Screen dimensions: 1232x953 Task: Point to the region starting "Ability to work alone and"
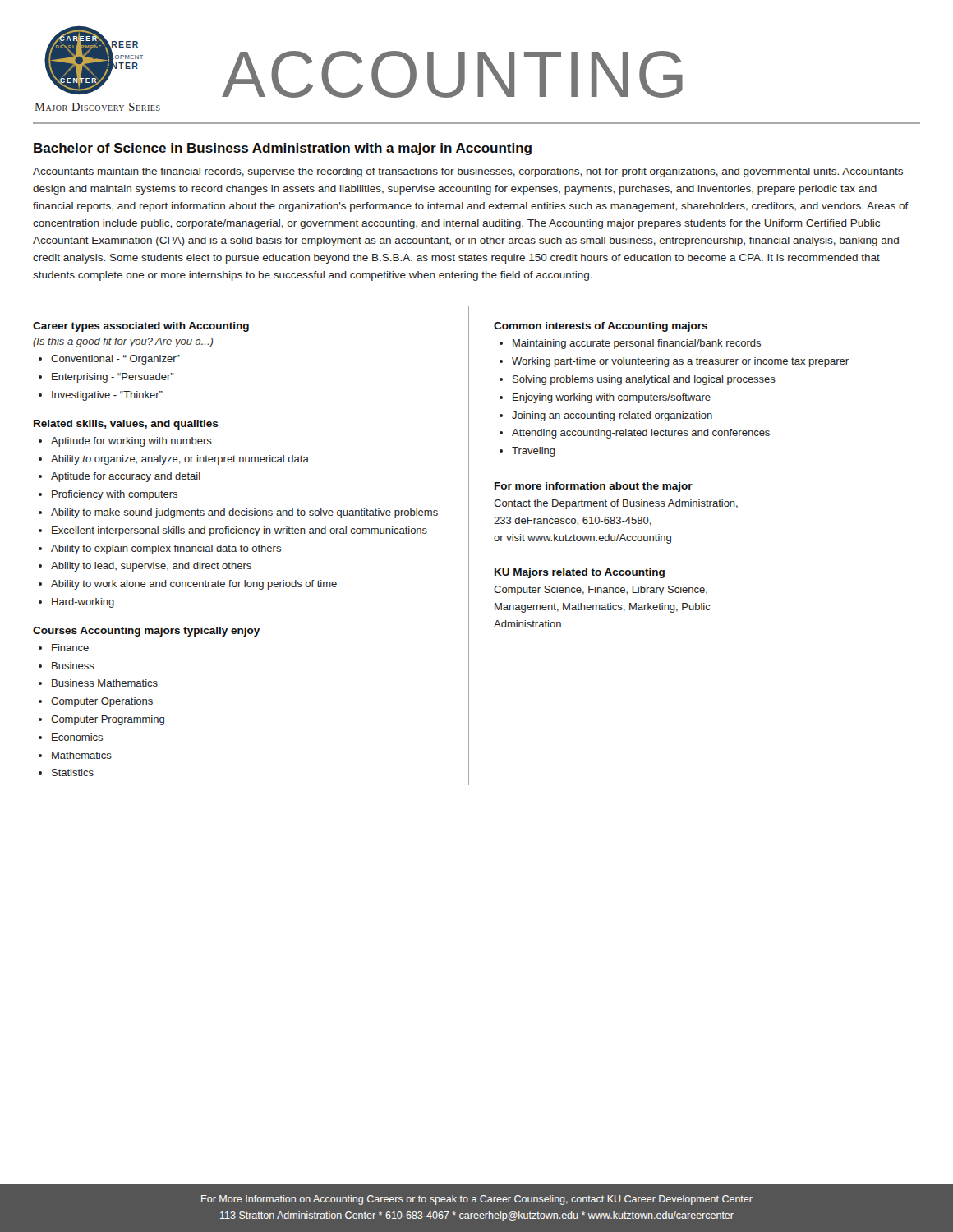click(x=194, y=584)
